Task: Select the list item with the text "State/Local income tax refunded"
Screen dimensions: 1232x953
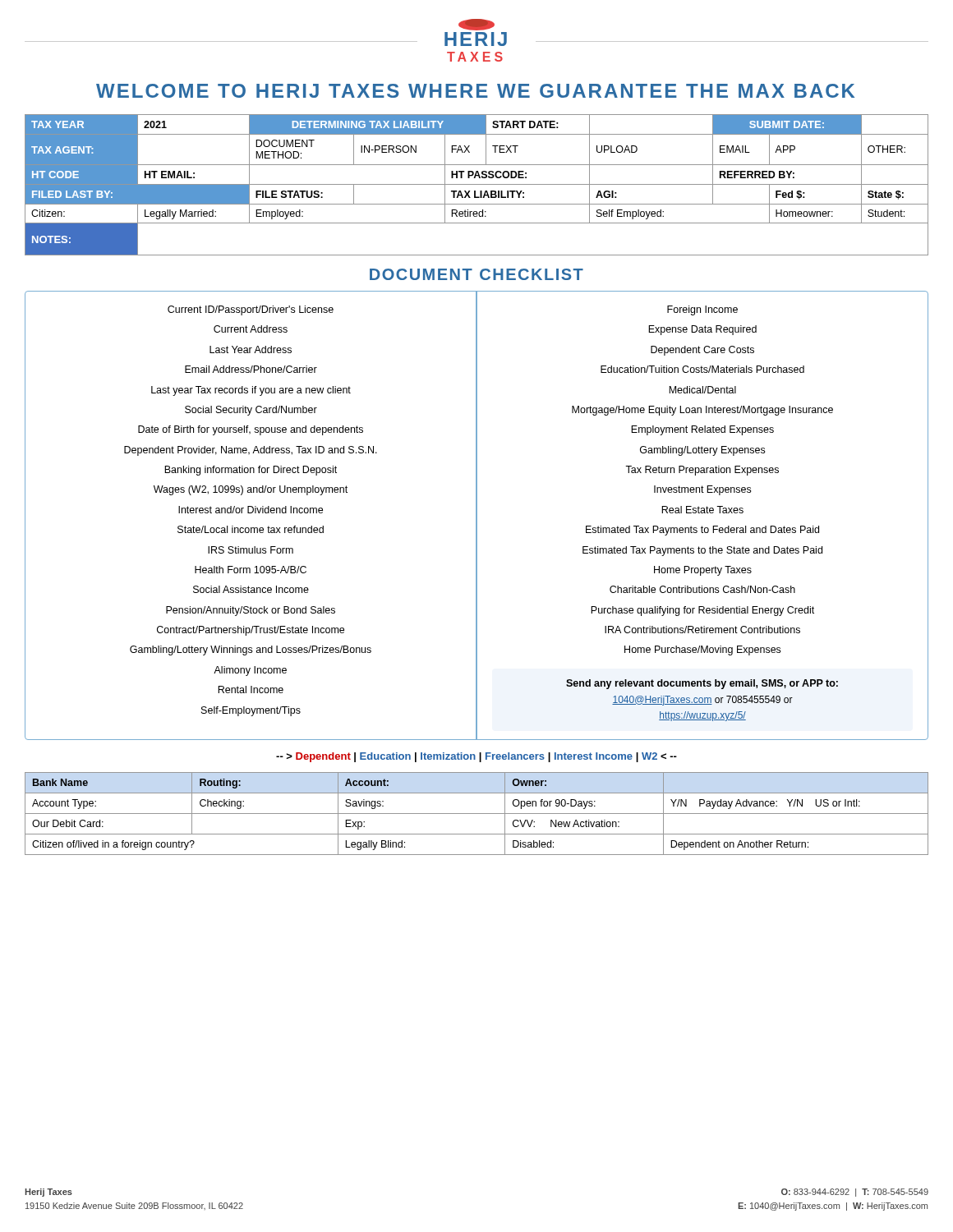Action: (x=251, y=530)
